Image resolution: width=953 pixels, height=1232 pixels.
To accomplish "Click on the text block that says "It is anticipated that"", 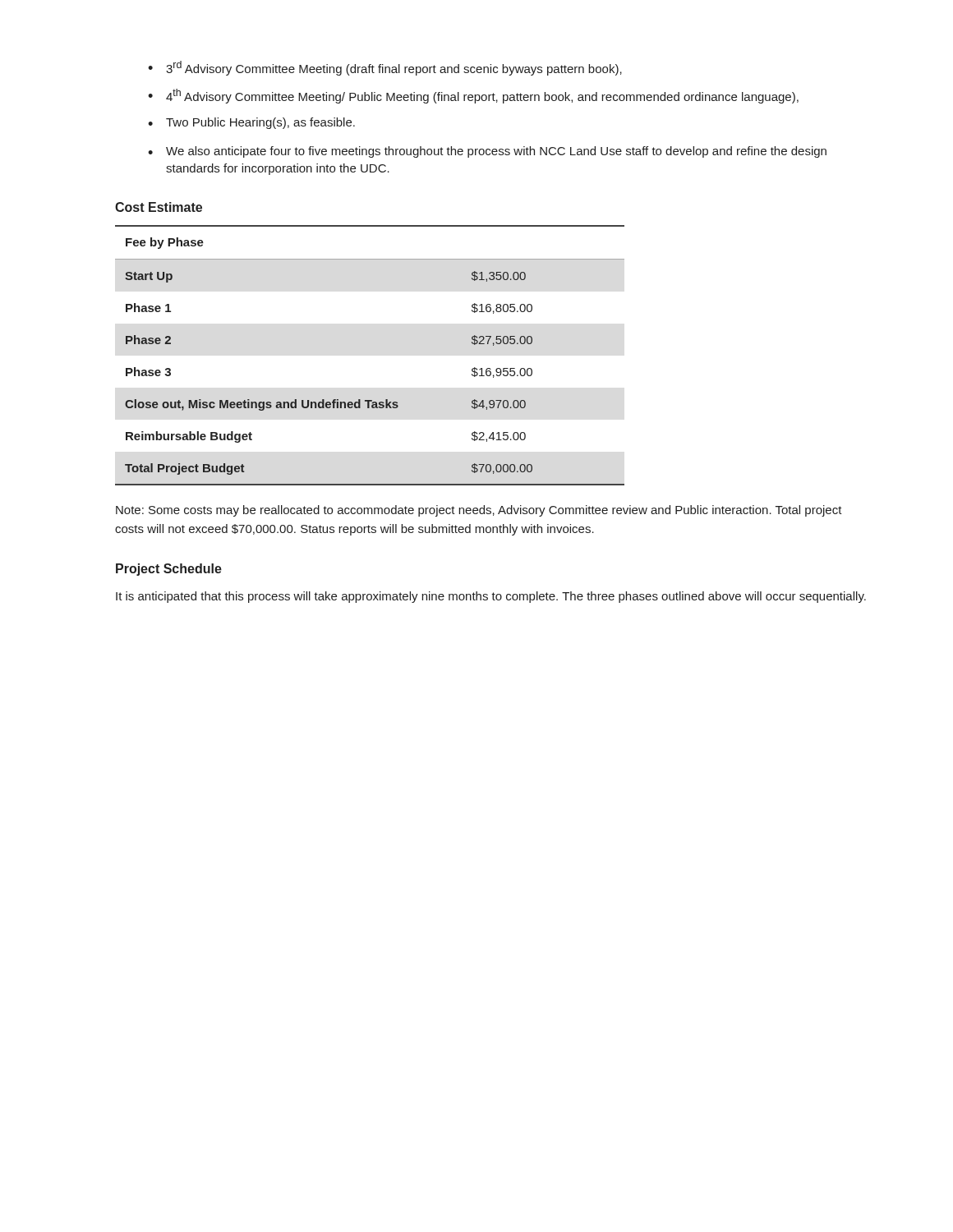I will tap(491, 595).
